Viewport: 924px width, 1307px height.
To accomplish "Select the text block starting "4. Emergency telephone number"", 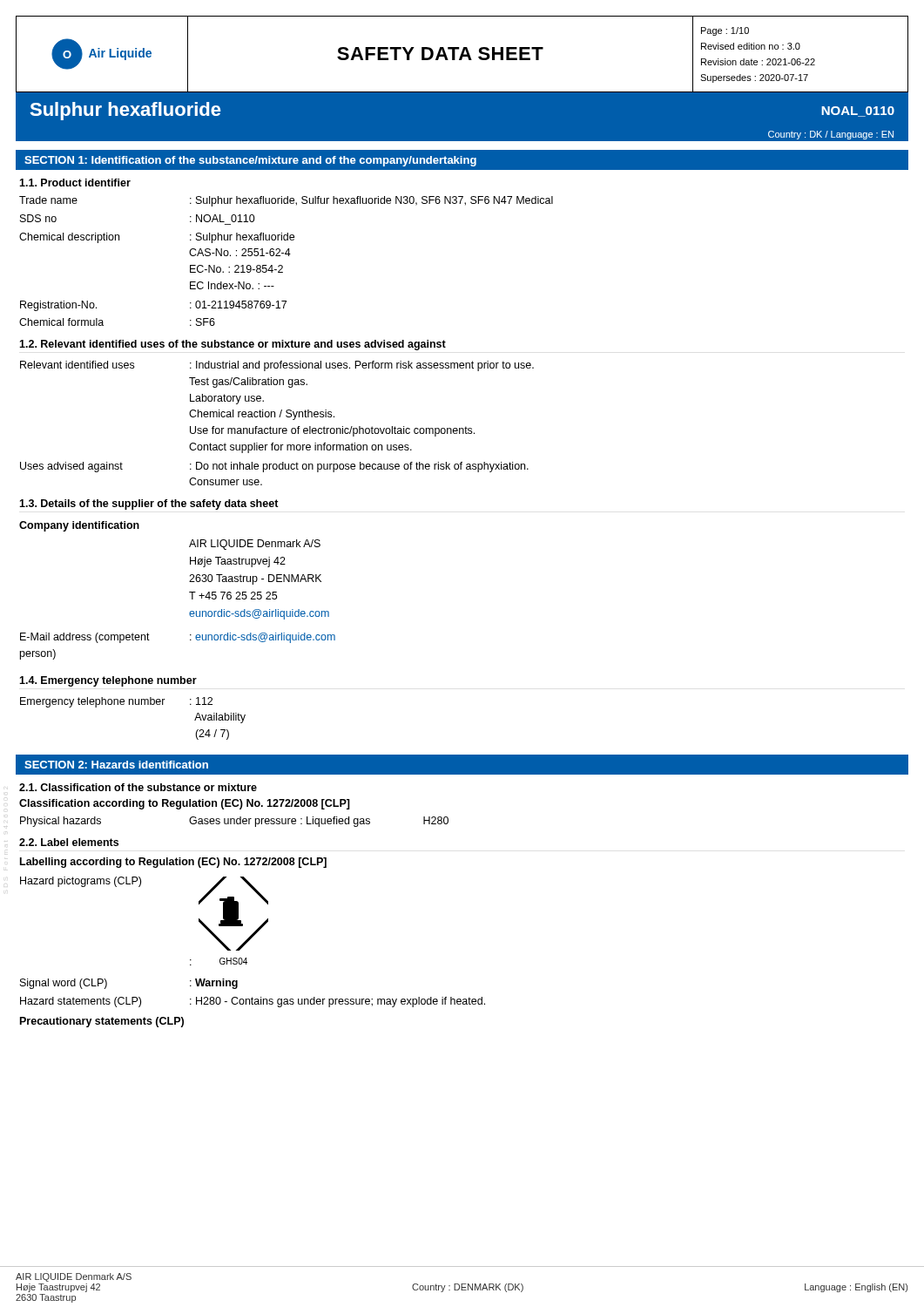I will click(108, 680).
